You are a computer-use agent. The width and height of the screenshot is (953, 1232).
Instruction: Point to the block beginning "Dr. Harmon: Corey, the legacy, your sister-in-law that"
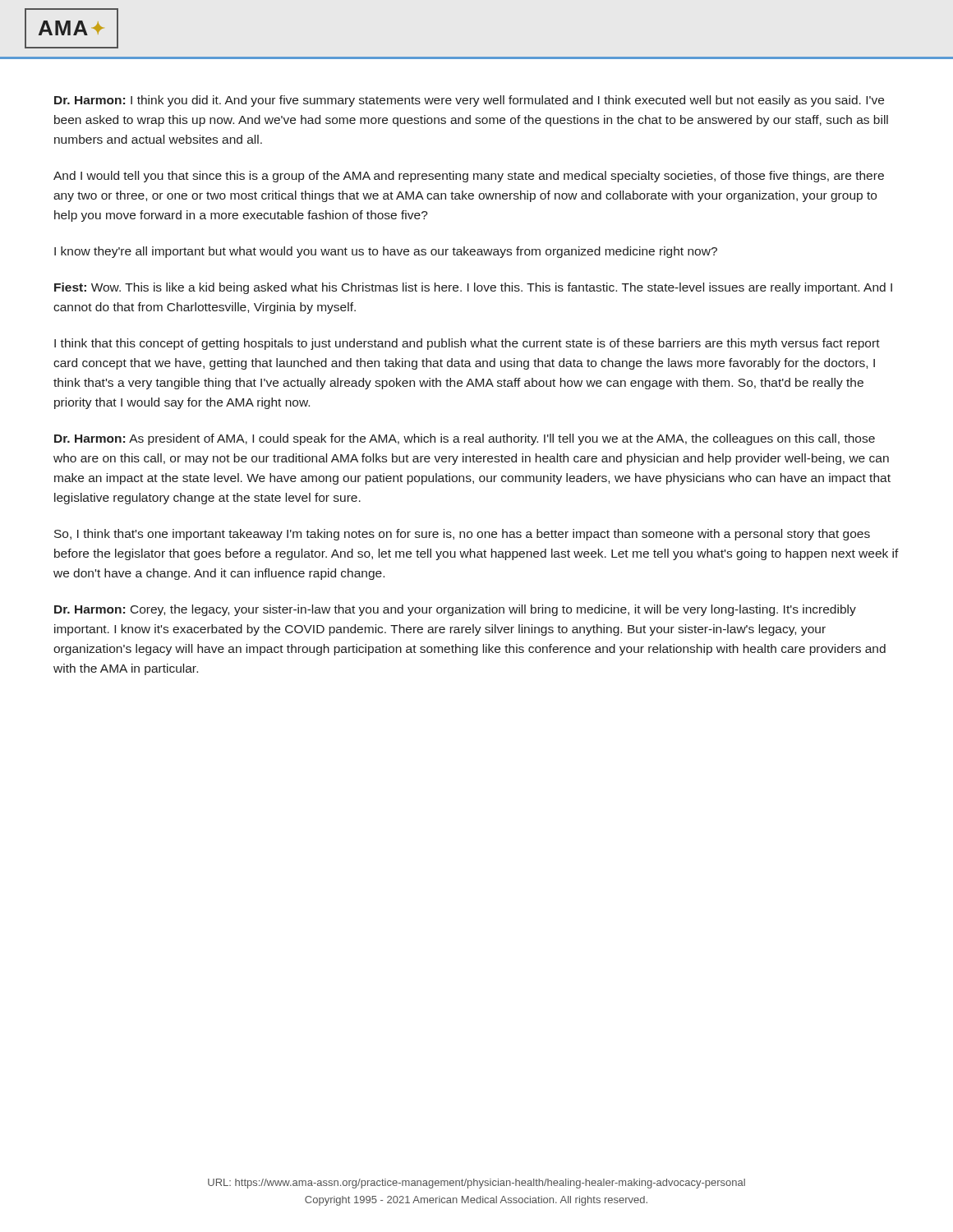tap(470, 639)
